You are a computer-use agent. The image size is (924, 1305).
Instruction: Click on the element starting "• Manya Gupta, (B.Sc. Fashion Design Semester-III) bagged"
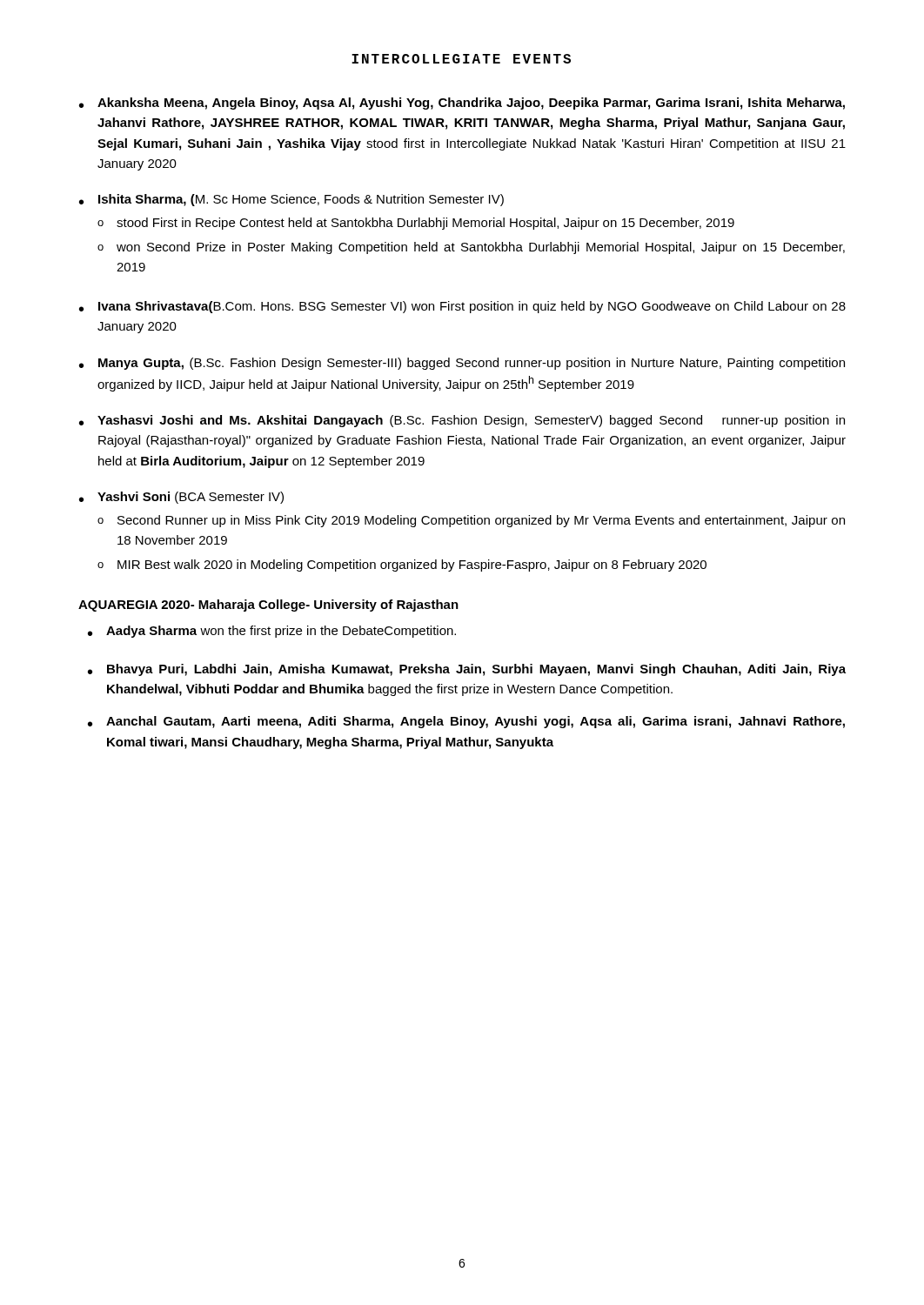(462, 373)
